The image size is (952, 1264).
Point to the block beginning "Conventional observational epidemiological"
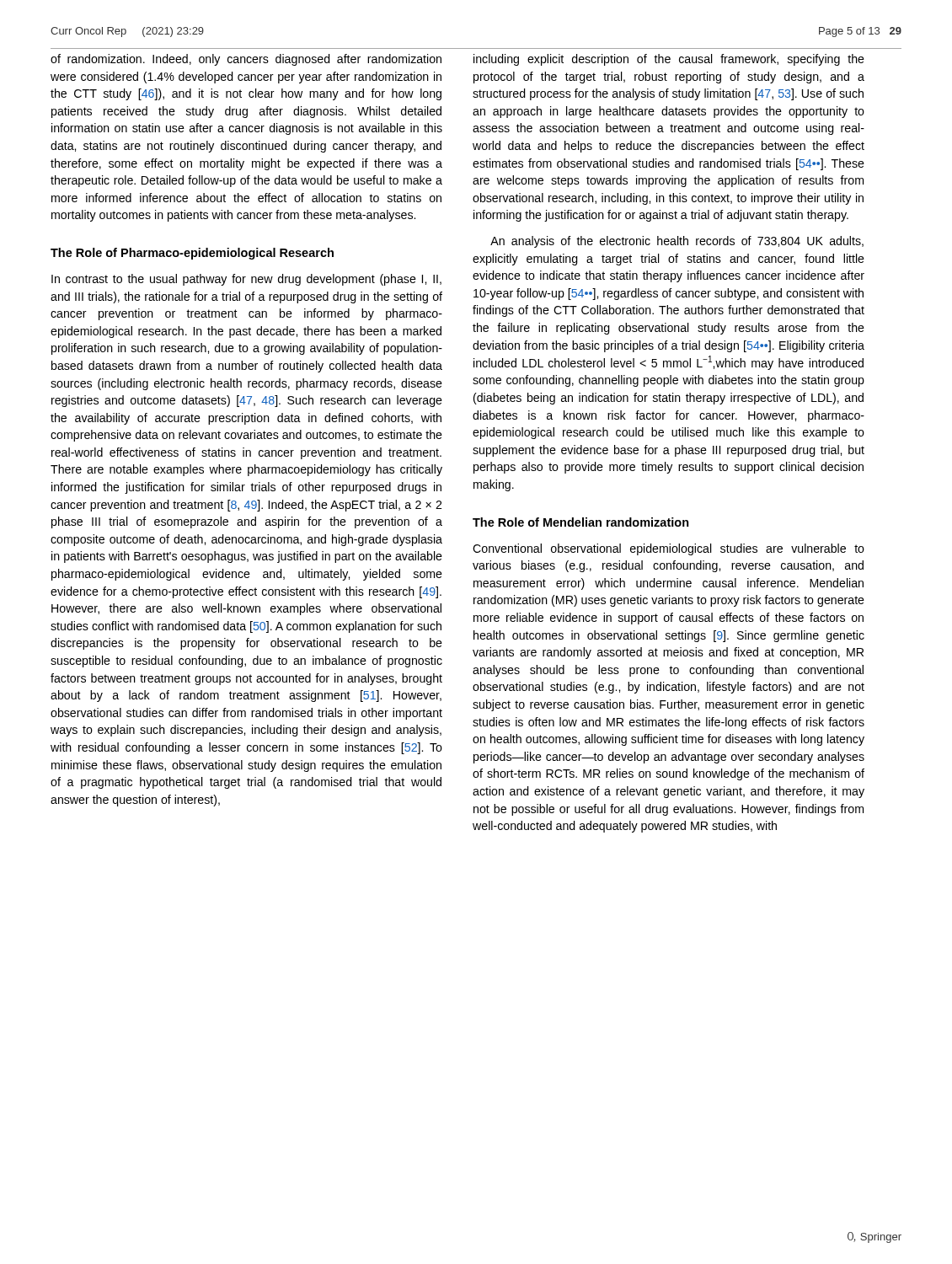(x=669, y=687)
